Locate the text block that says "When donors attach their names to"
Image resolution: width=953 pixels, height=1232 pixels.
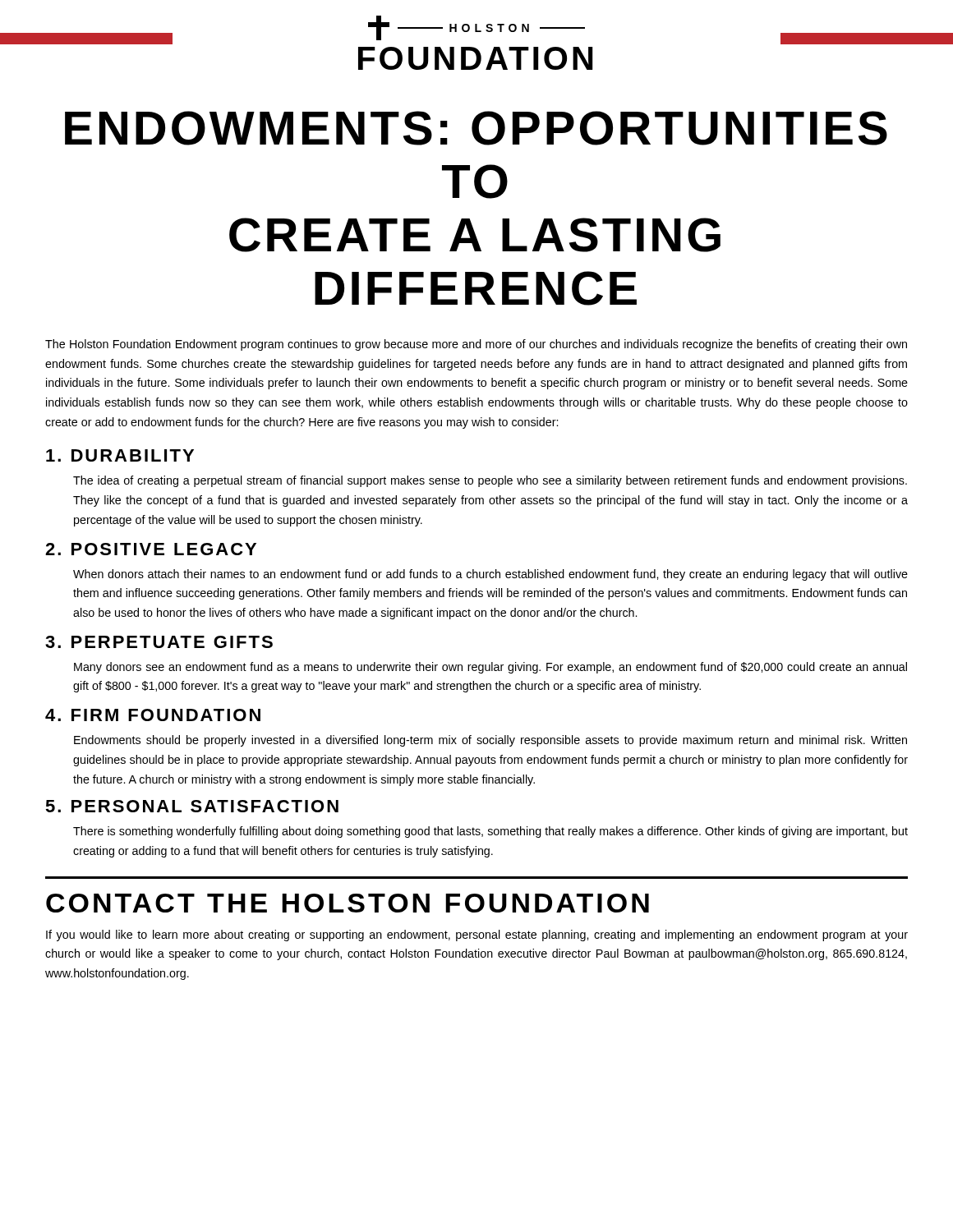[x=490, y=593]
